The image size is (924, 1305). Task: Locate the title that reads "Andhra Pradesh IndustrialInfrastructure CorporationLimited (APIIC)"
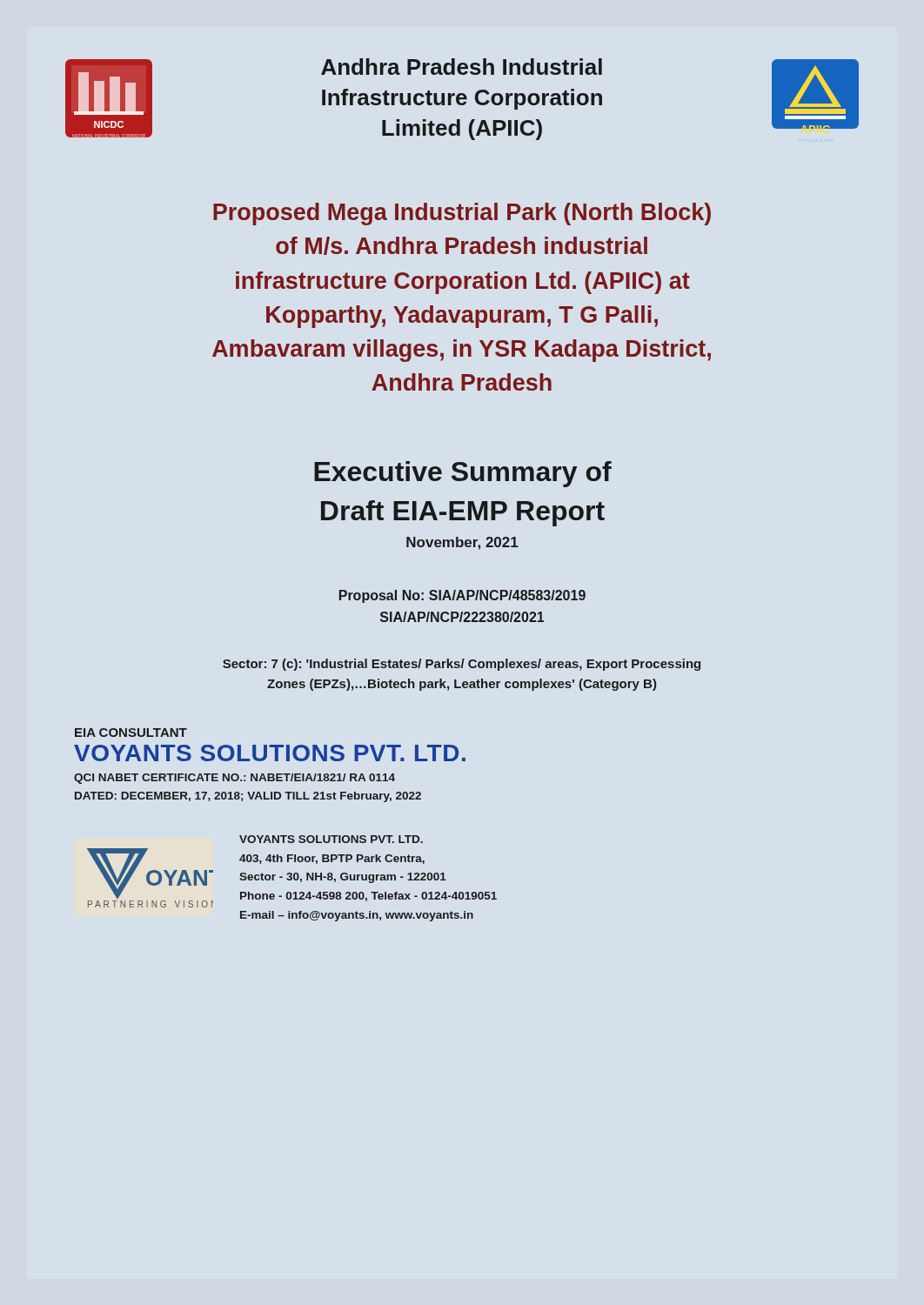pyautogui.click(x=462, y=97)
